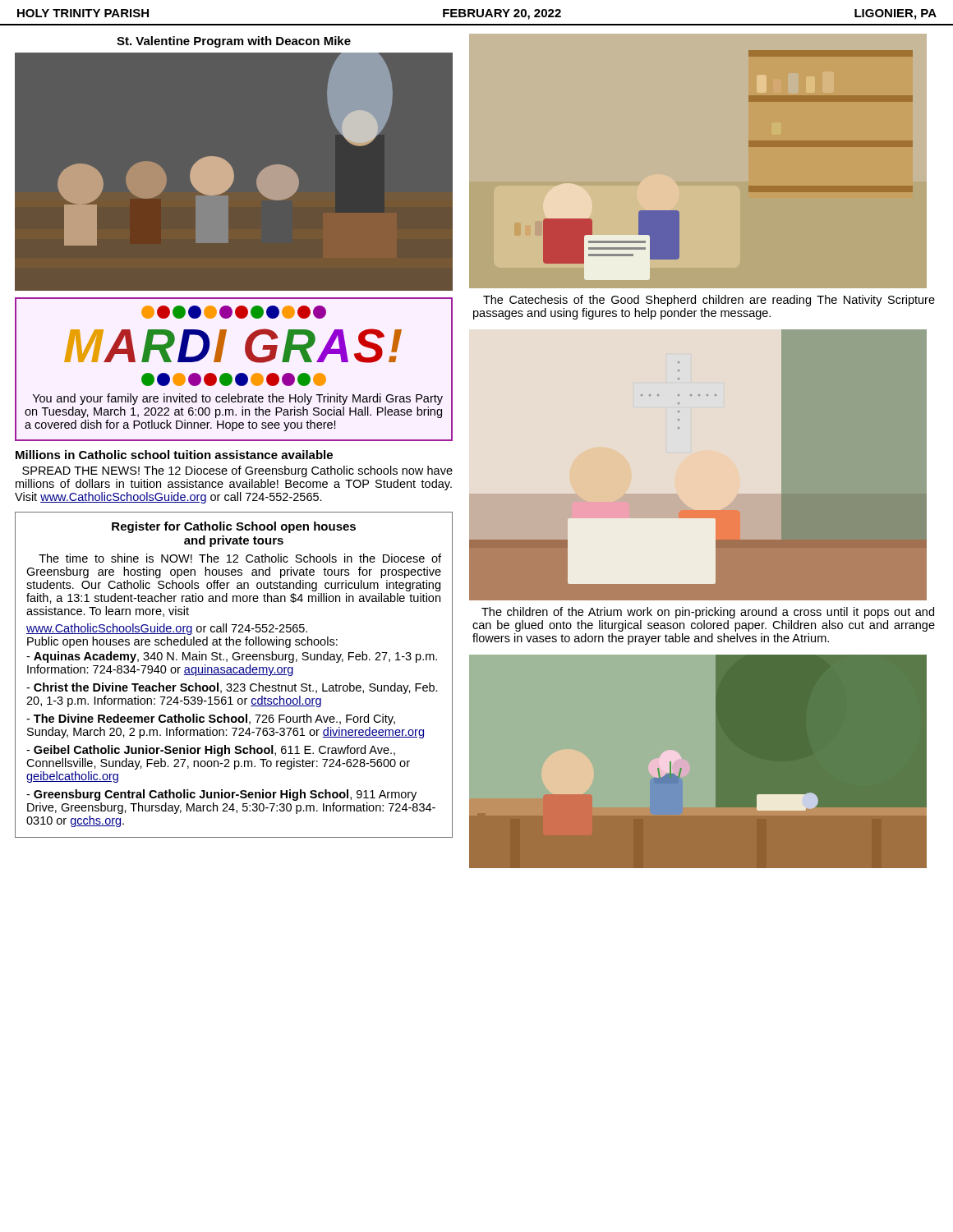The height and width of the screenshot is (1232, 953).
Task: Click on the block starting "You and your"
Action: tap(234, 411)
